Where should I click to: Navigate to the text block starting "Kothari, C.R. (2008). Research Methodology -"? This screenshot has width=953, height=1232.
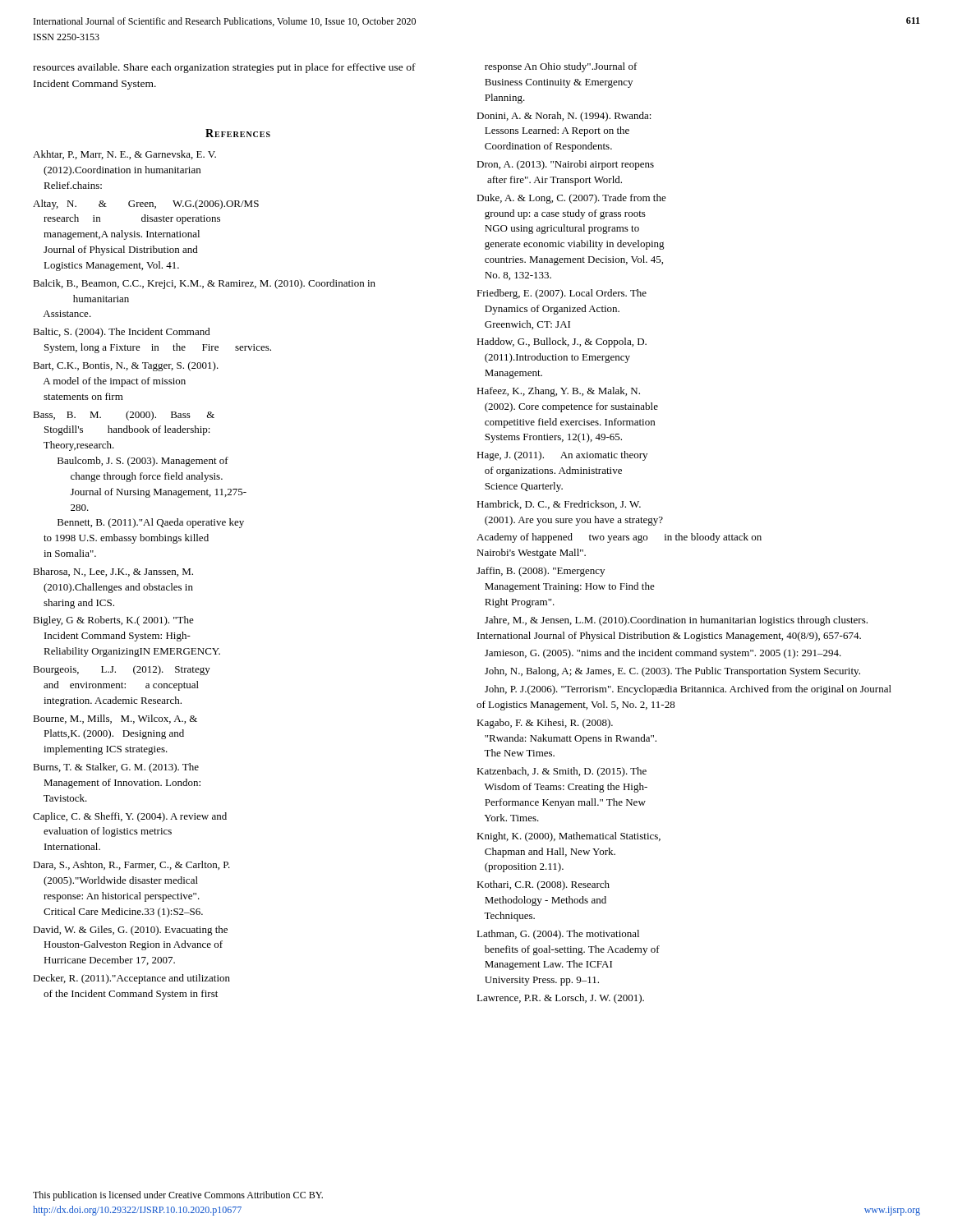tap(543, 900)
